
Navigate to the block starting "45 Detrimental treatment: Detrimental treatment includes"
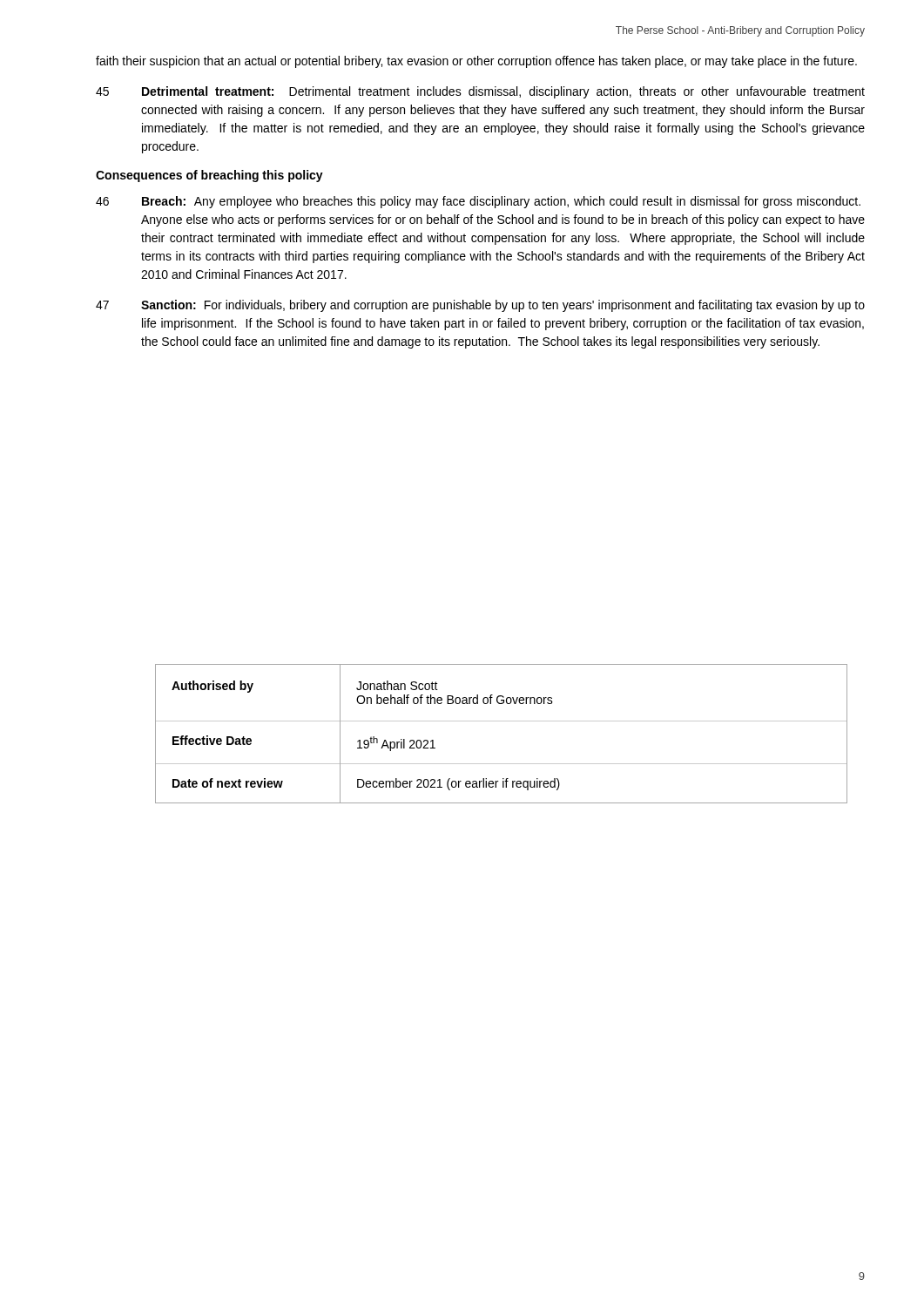pos(480,119)
